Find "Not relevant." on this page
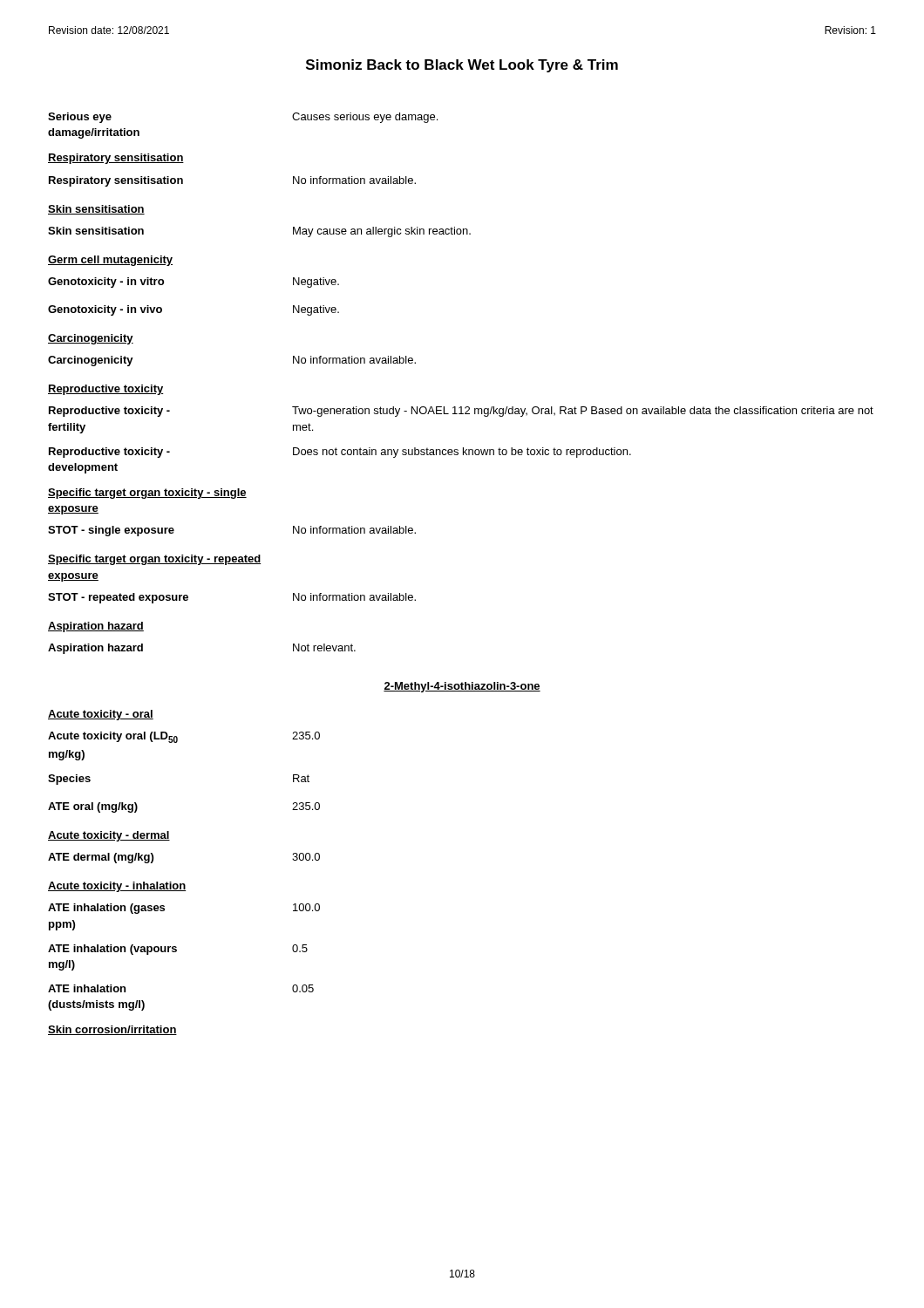This screenshot has width=924, height=1308. [x=324, y=647]
